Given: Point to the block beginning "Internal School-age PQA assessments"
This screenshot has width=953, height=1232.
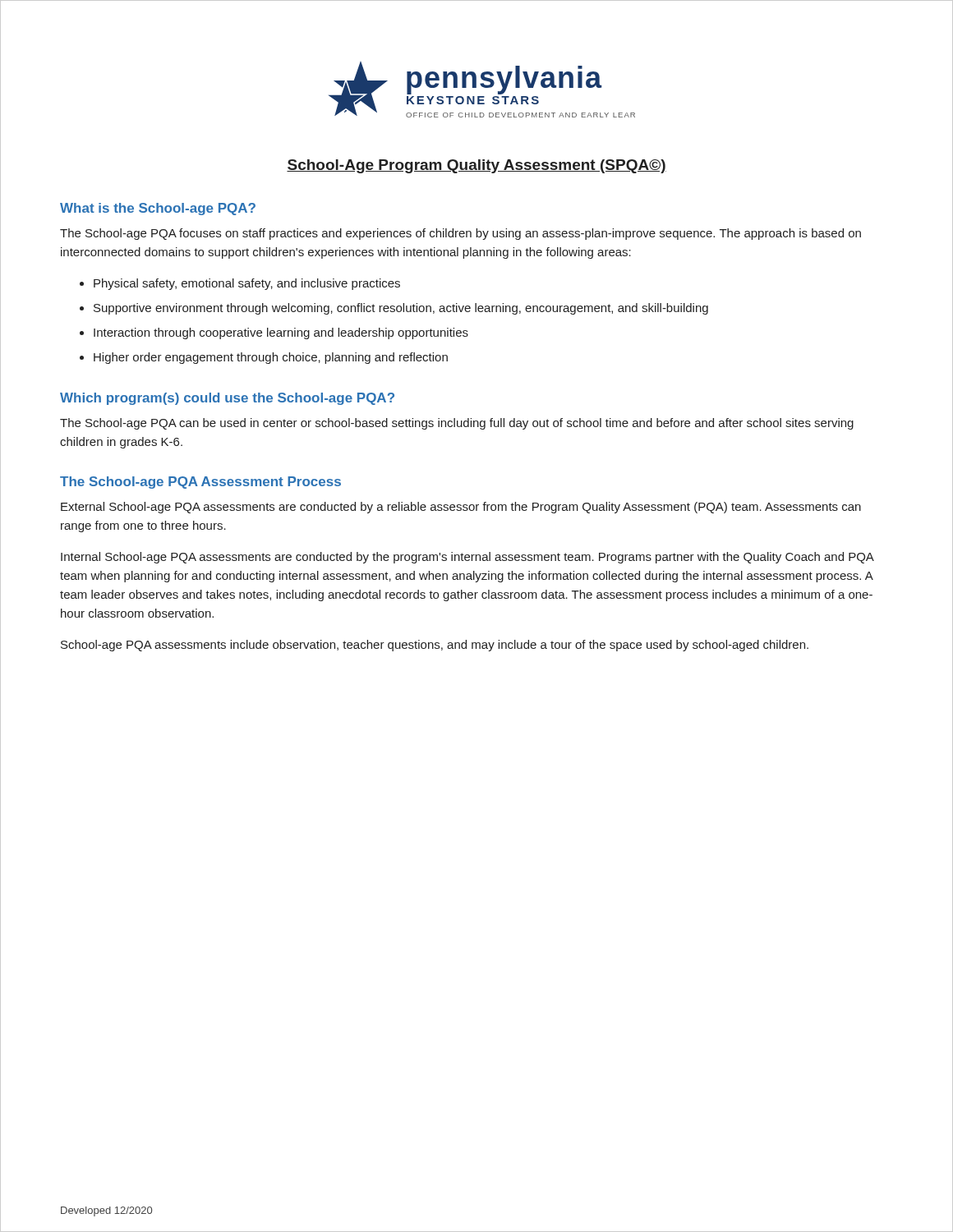Looking at the screenshot, I should coord(467,585).
